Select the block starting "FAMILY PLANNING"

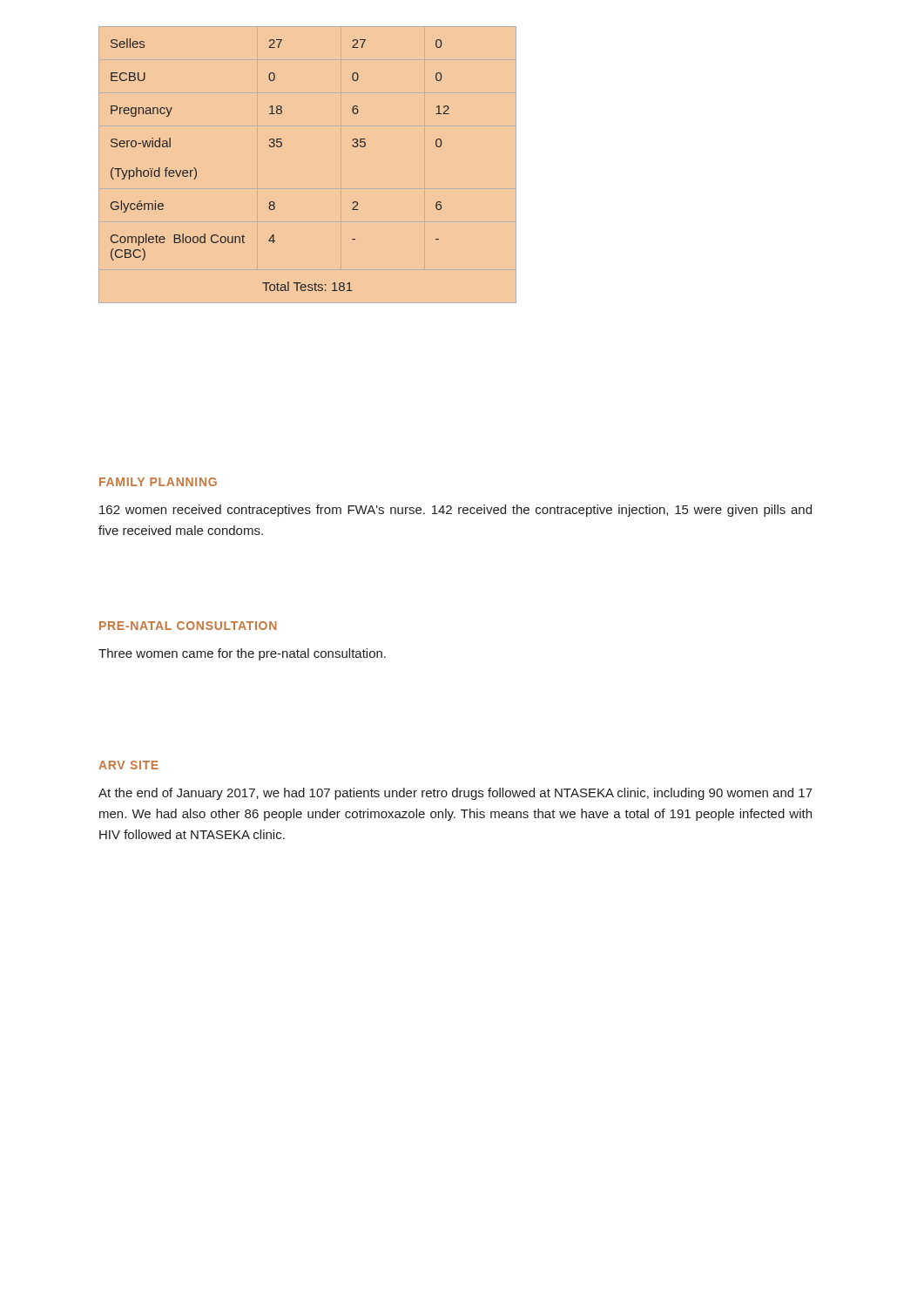tap(158, 482)
